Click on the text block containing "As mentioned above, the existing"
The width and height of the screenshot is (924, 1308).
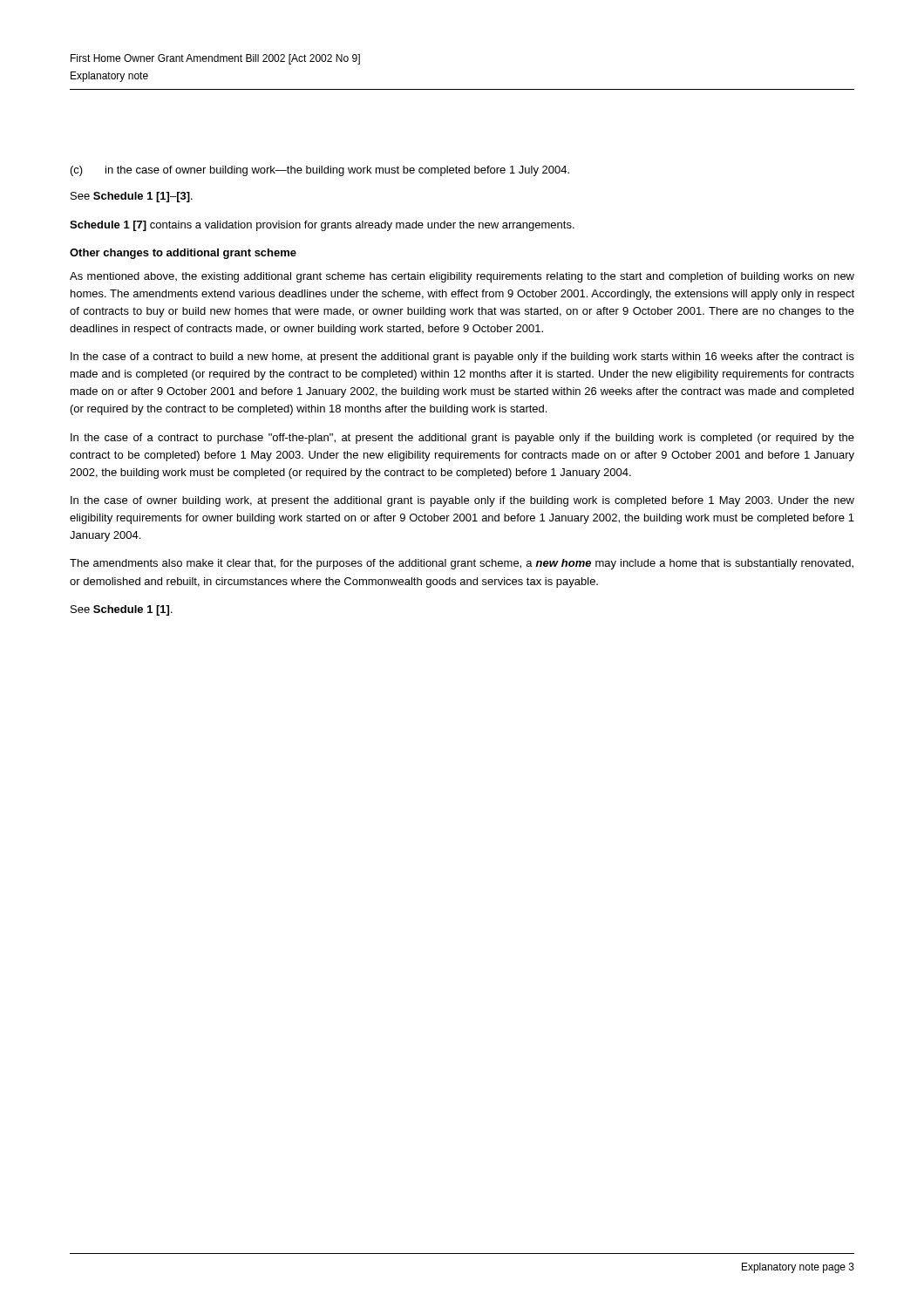point(462,302)
